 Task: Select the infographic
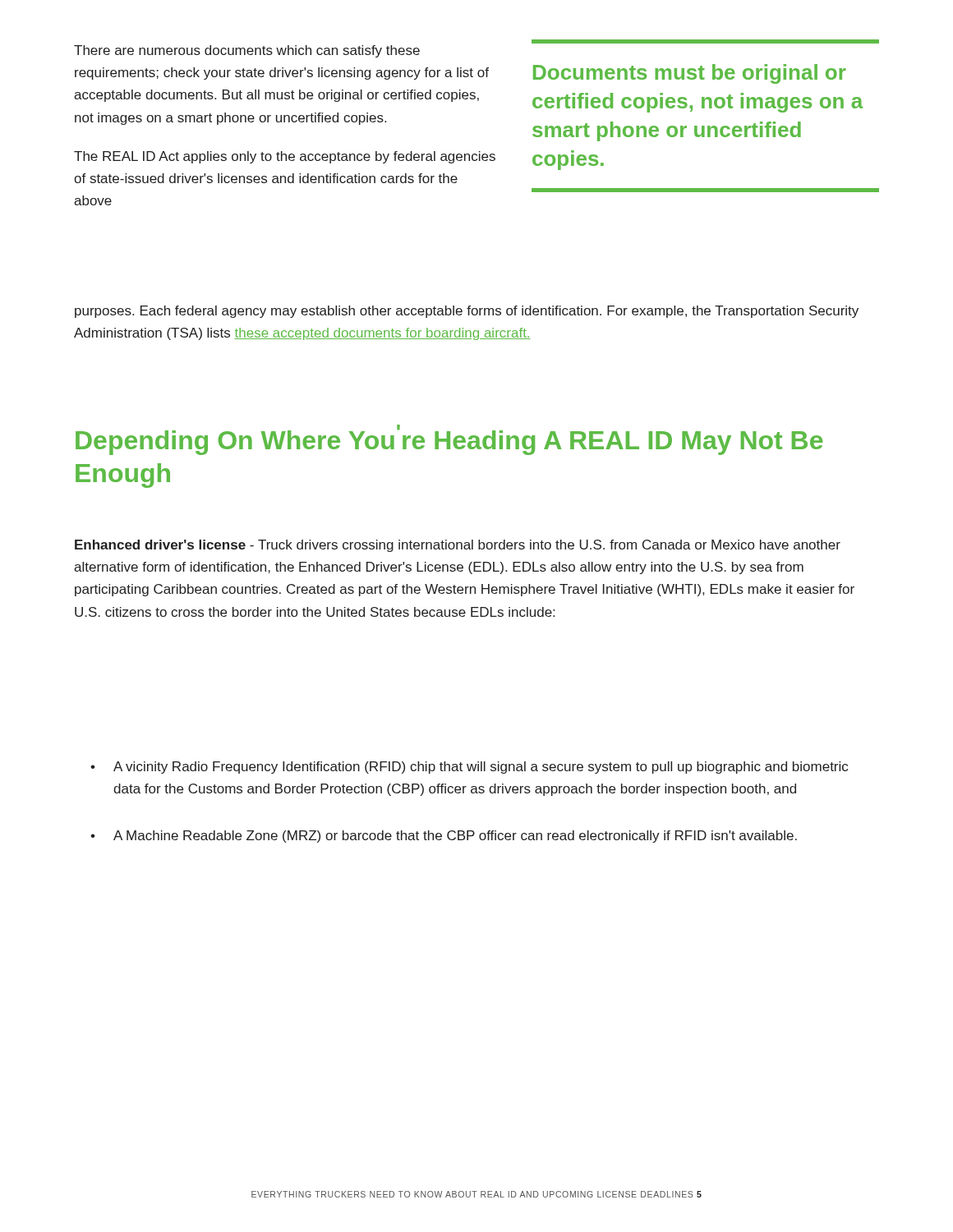(x=705, y=134)
